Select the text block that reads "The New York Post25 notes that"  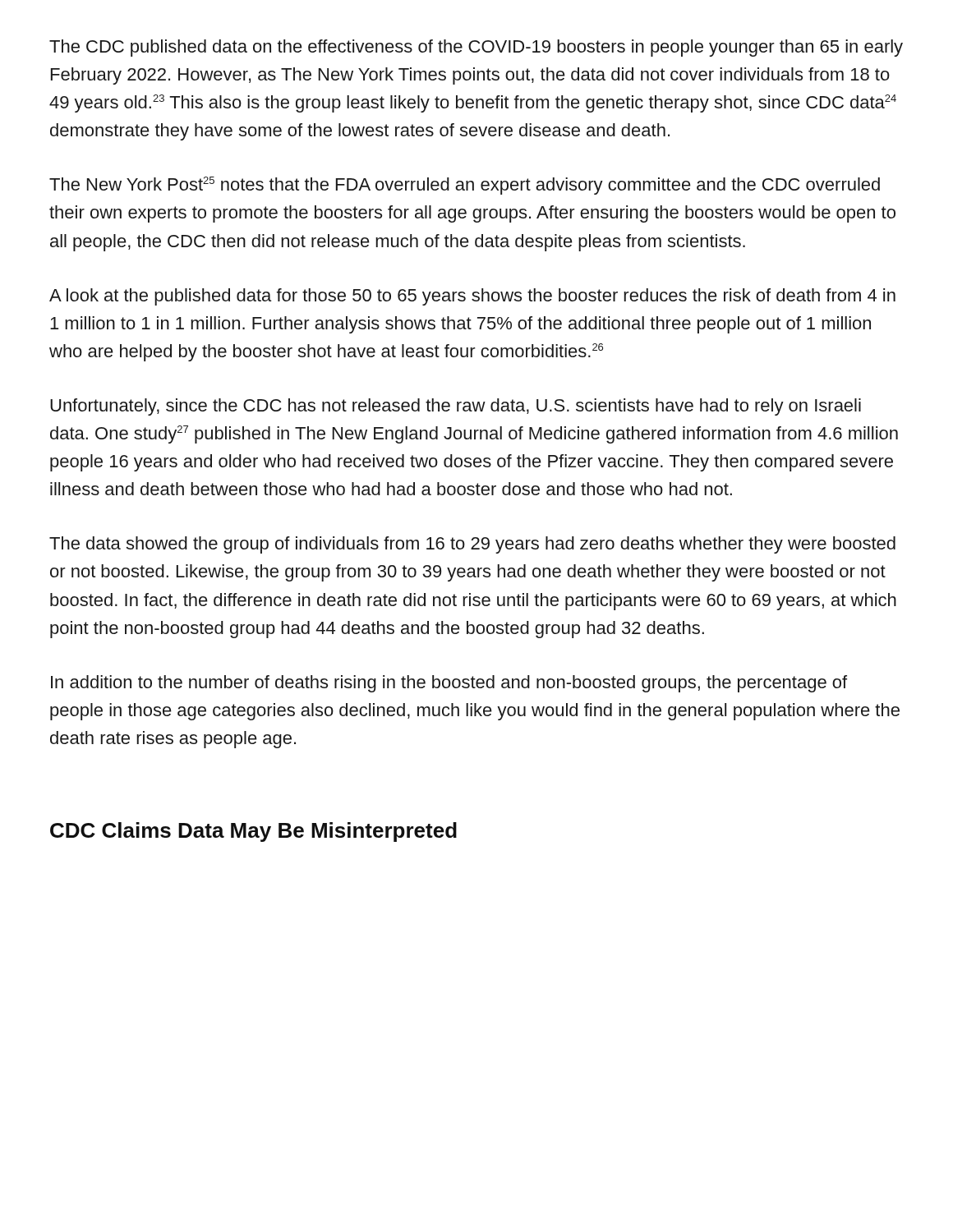[x=473, y=213]
